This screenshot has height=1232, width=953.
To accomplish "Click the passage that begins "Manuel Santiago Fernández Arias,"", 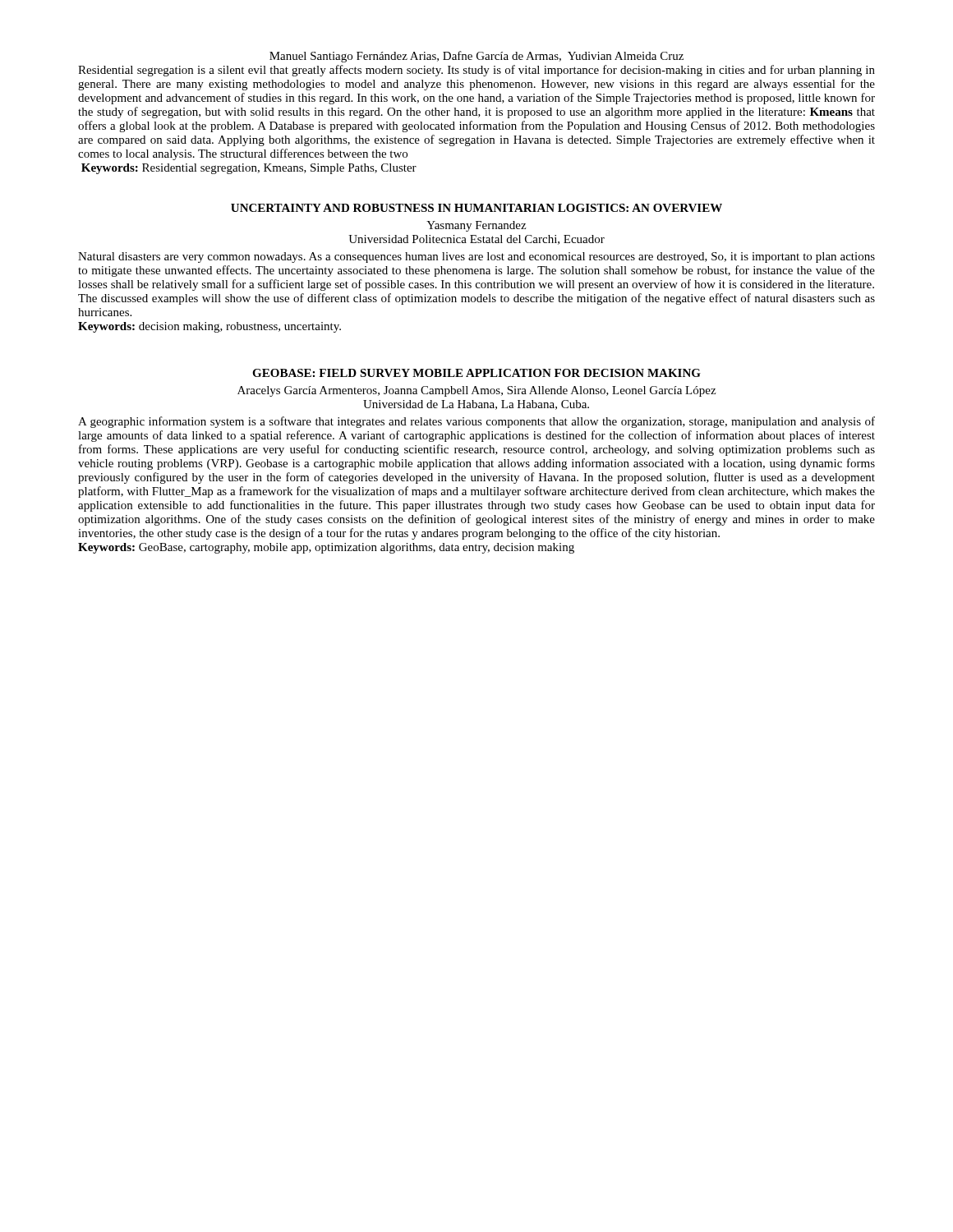I will (476, 112).
